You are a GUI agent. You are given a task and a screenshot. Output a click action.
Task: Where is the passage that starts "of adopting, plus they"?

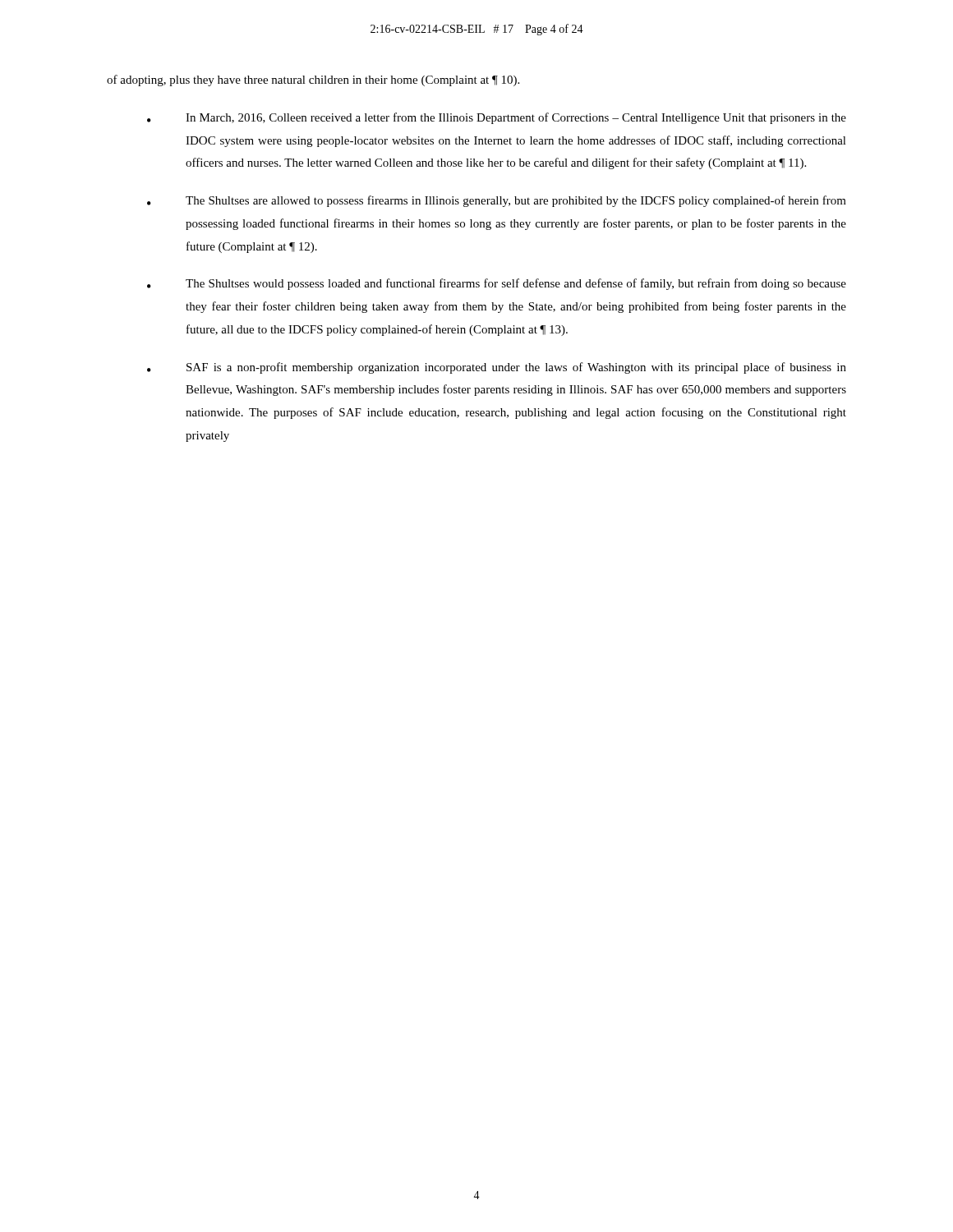click(x=314, y=80)
